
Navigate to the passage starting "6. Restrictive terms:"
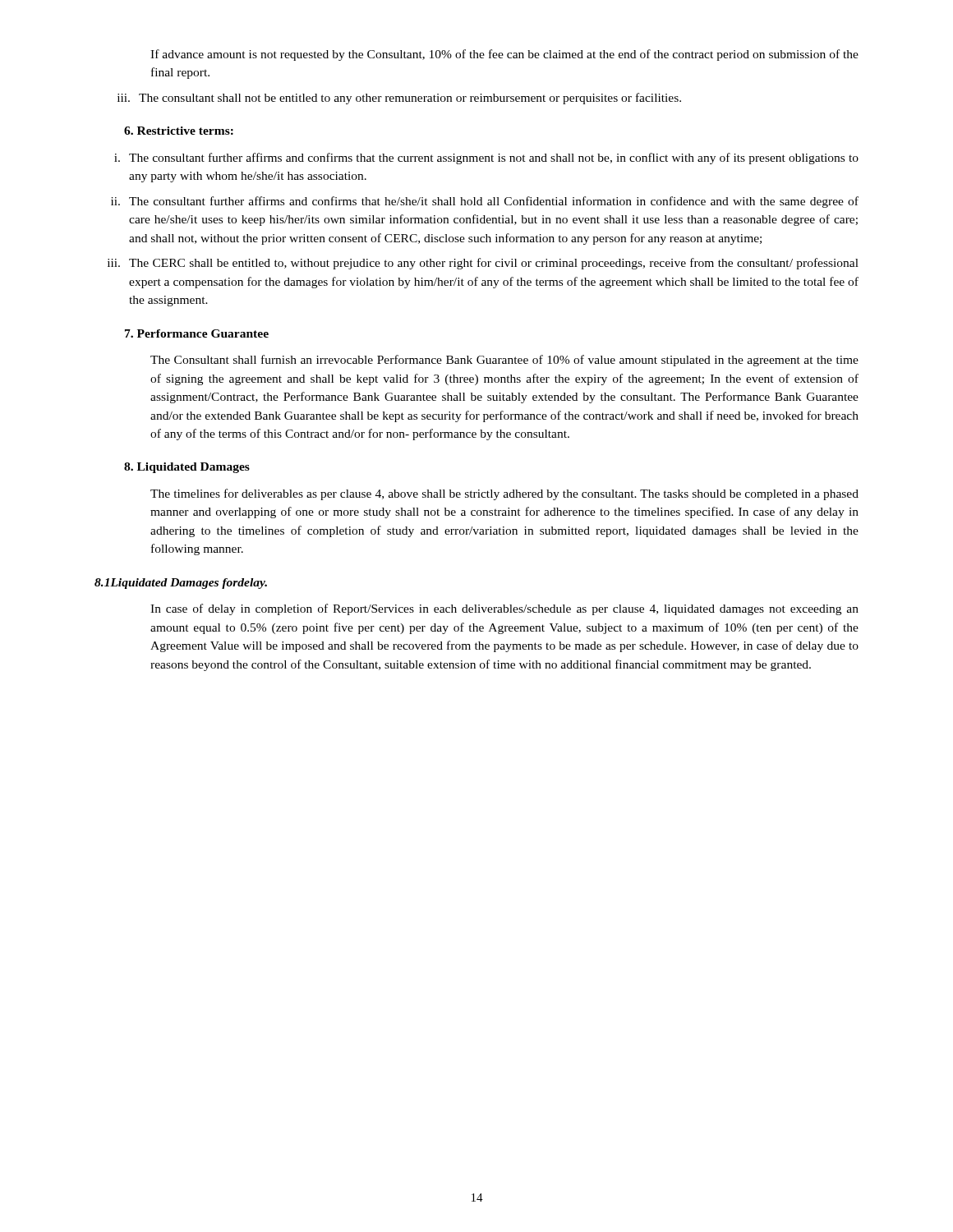point(179,131)
